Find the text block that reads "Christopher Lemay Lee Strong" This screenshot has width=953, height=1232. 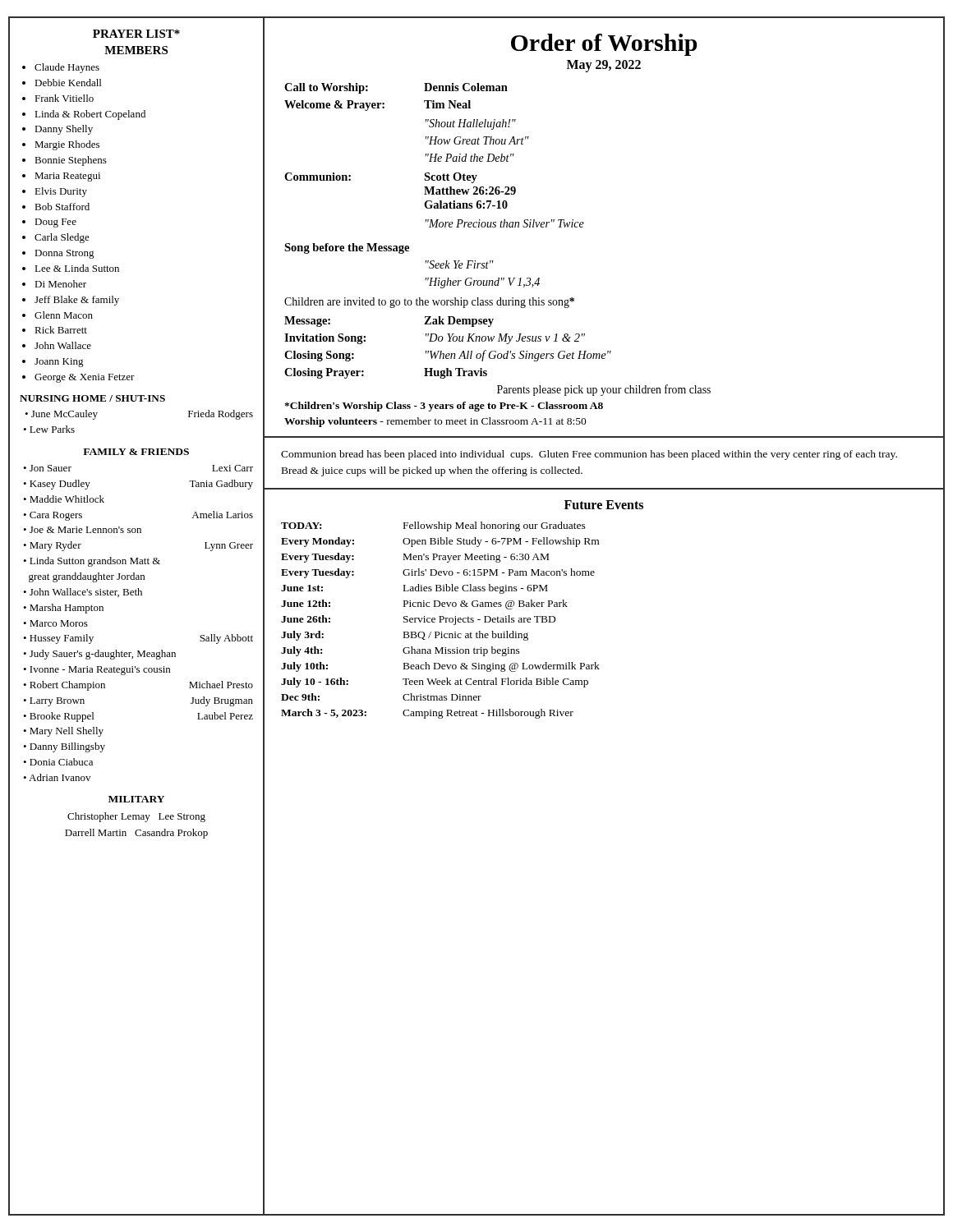136,824
